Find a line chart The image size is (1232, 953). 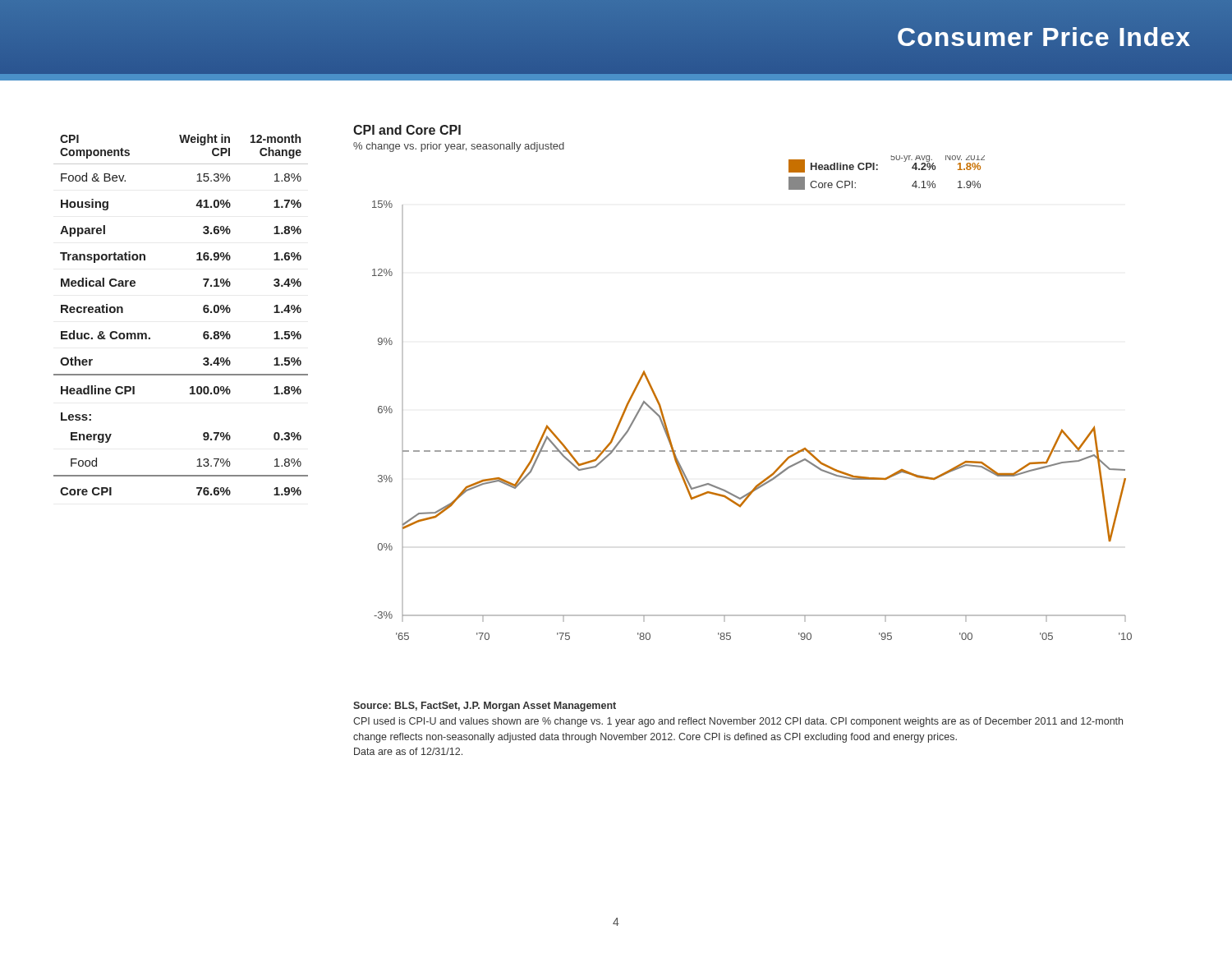760,410
